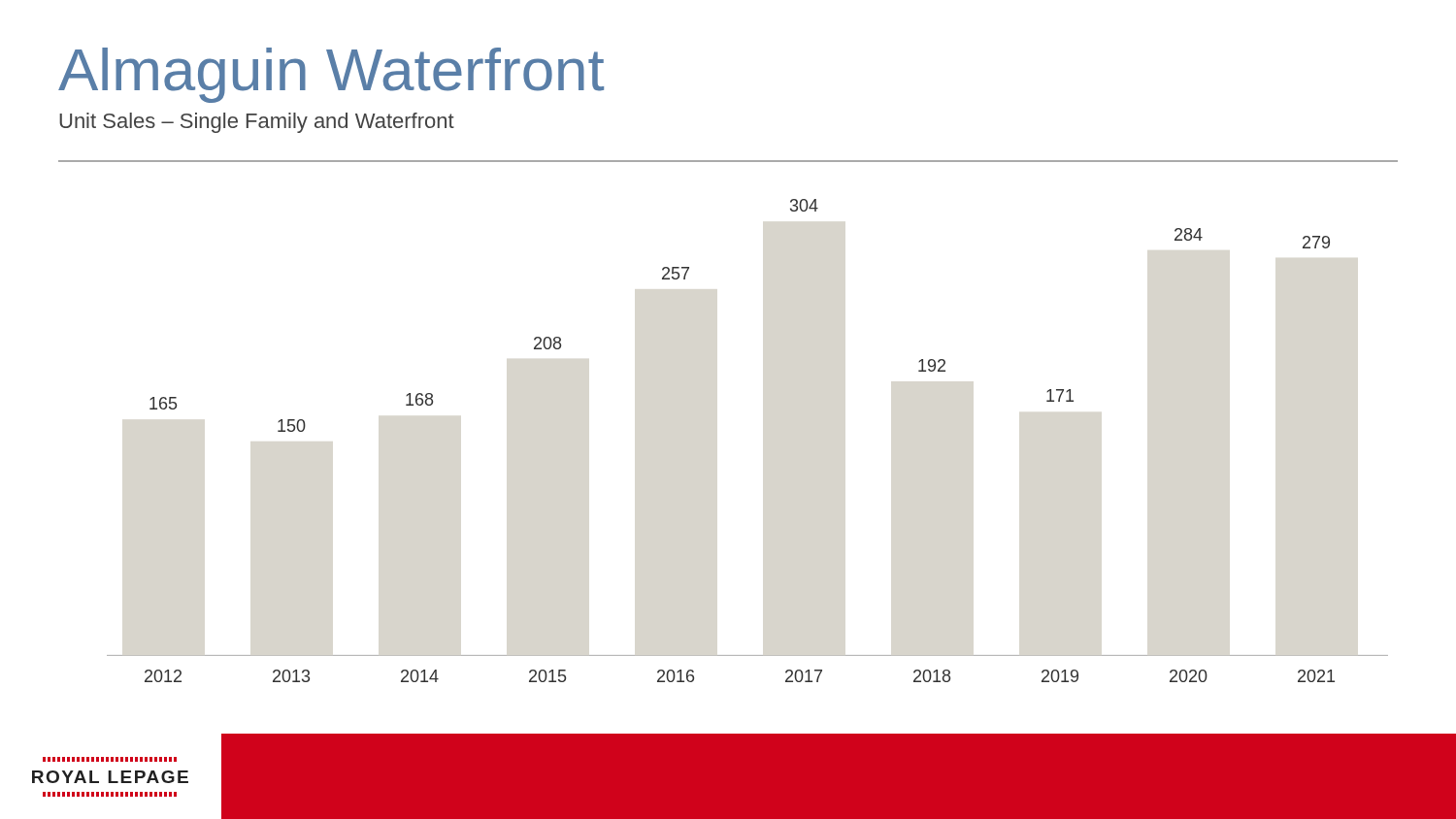Locate the title that reads "Almaguin Waterfront Unit Sales – Single Family and"
Viewport: 1456px width, 819px height.
(331, 85)
